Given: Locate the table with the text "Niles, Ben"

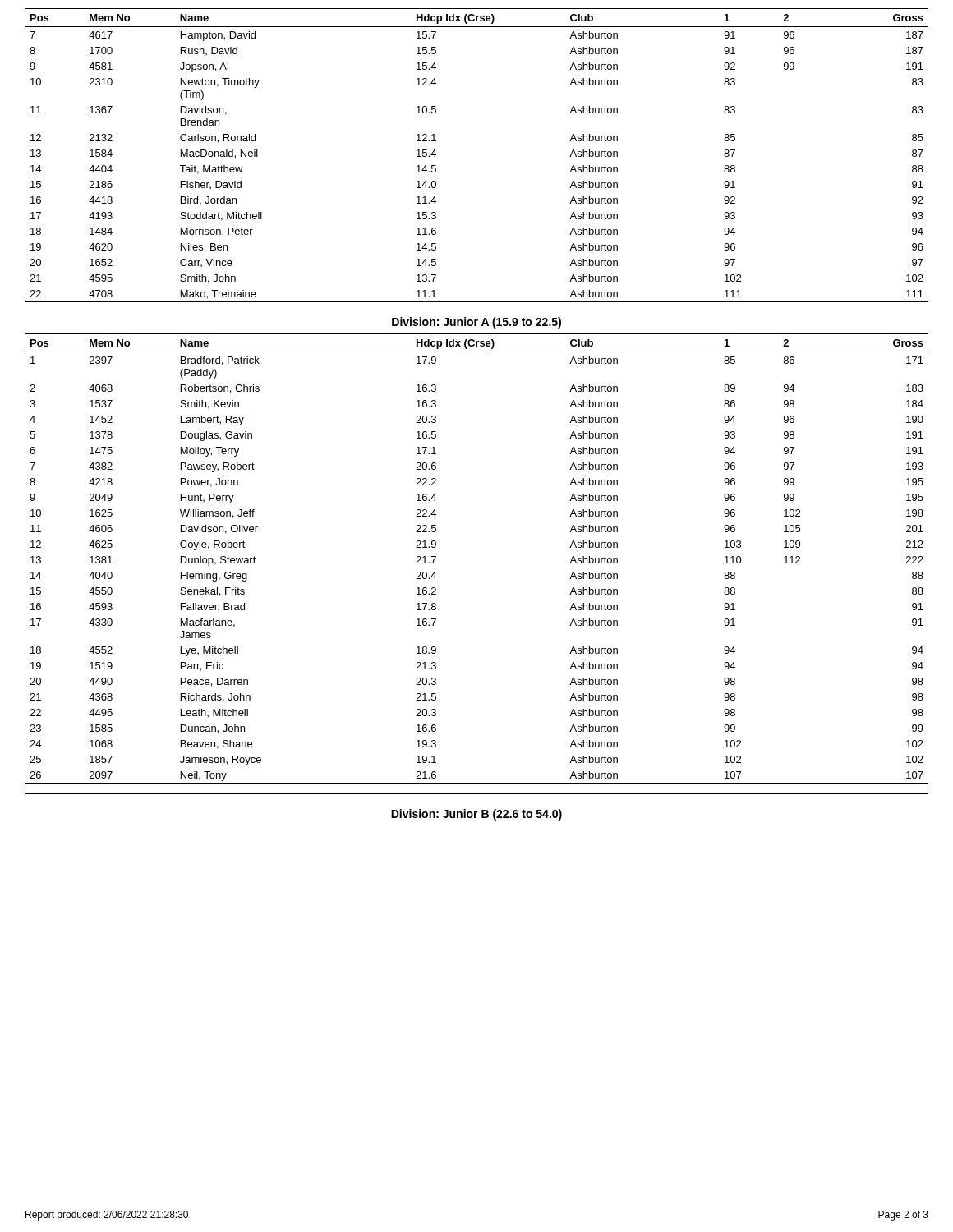Looking at the screenshot, I should click(476, 155).
